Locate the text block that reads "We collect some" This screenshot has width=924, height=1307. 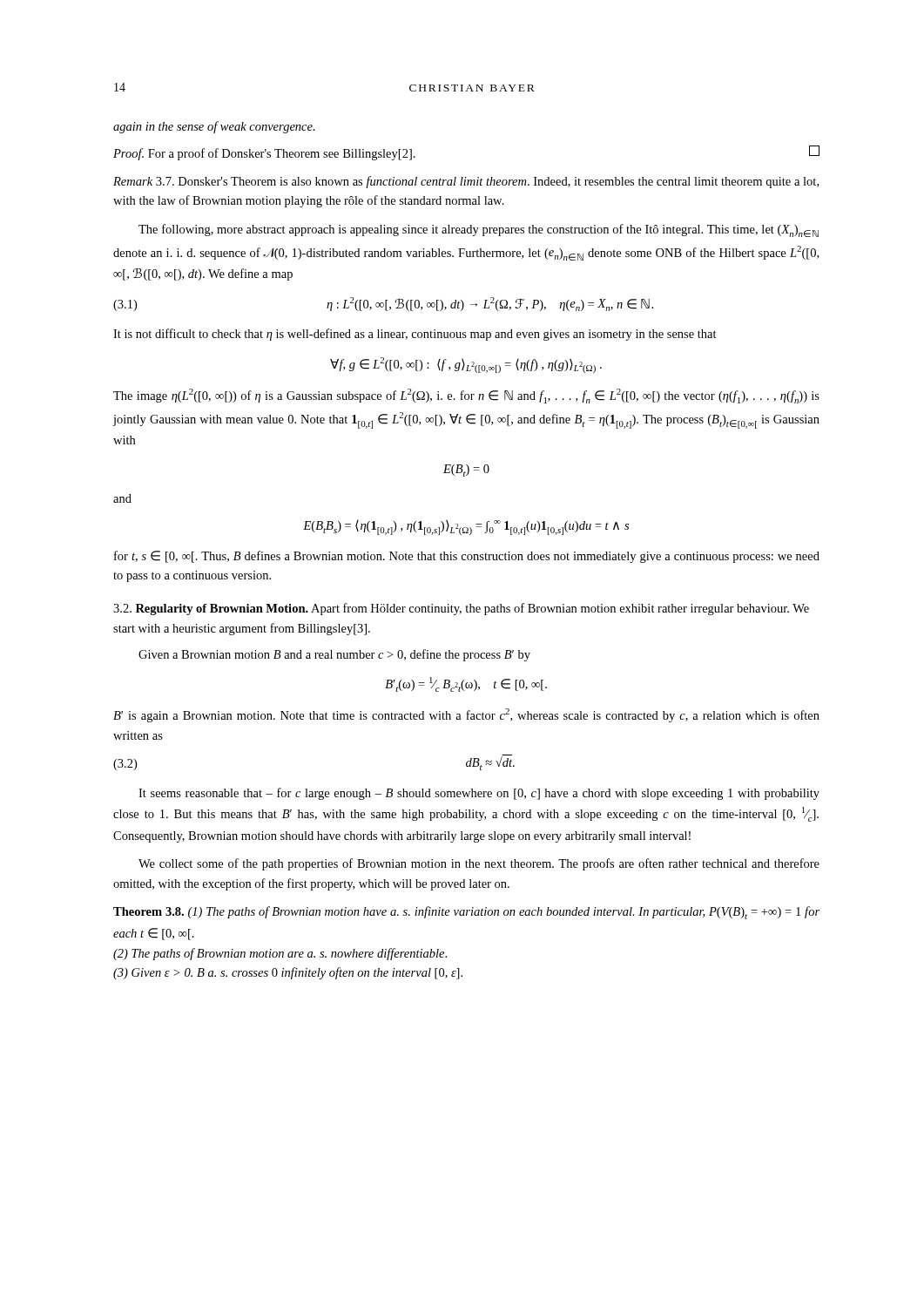point(466,874)
